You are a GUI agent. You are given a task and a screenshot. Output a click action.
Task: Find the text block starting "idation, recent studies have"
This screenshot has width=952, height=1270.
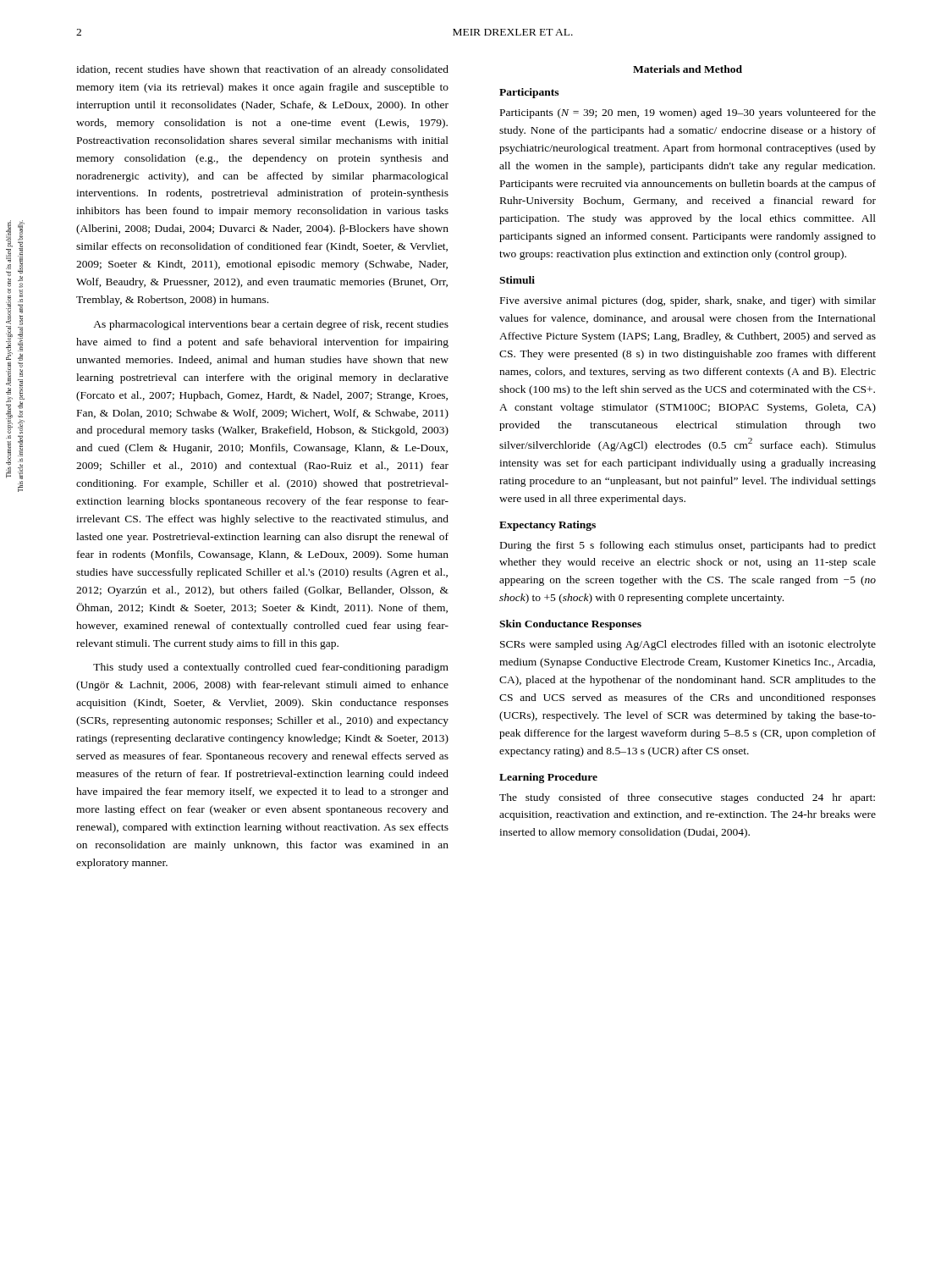coord(262,185)
